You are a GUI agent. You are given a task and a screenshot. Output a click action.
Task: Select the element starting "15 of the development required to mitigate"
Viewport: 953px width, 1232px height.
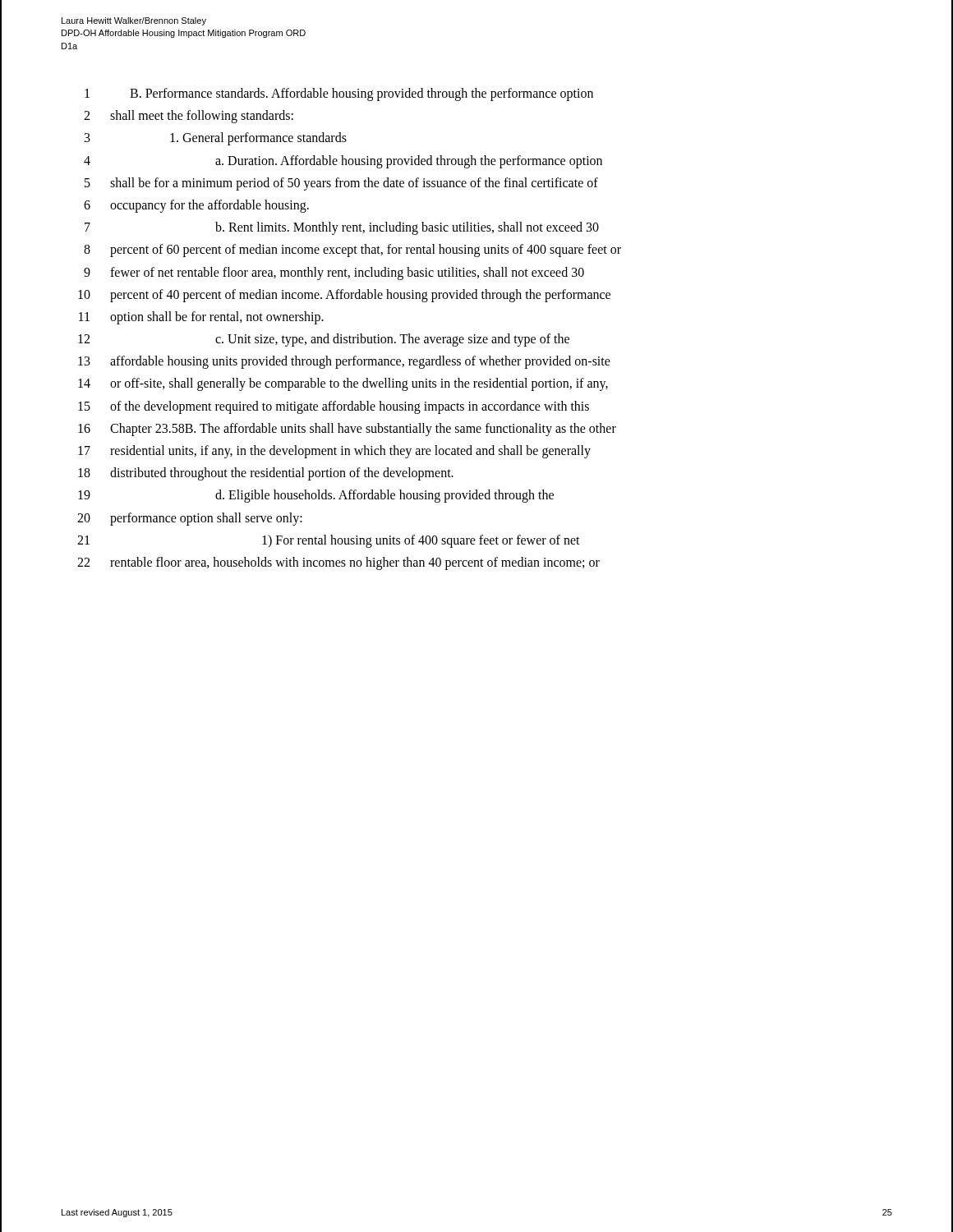tap(476, 406)
